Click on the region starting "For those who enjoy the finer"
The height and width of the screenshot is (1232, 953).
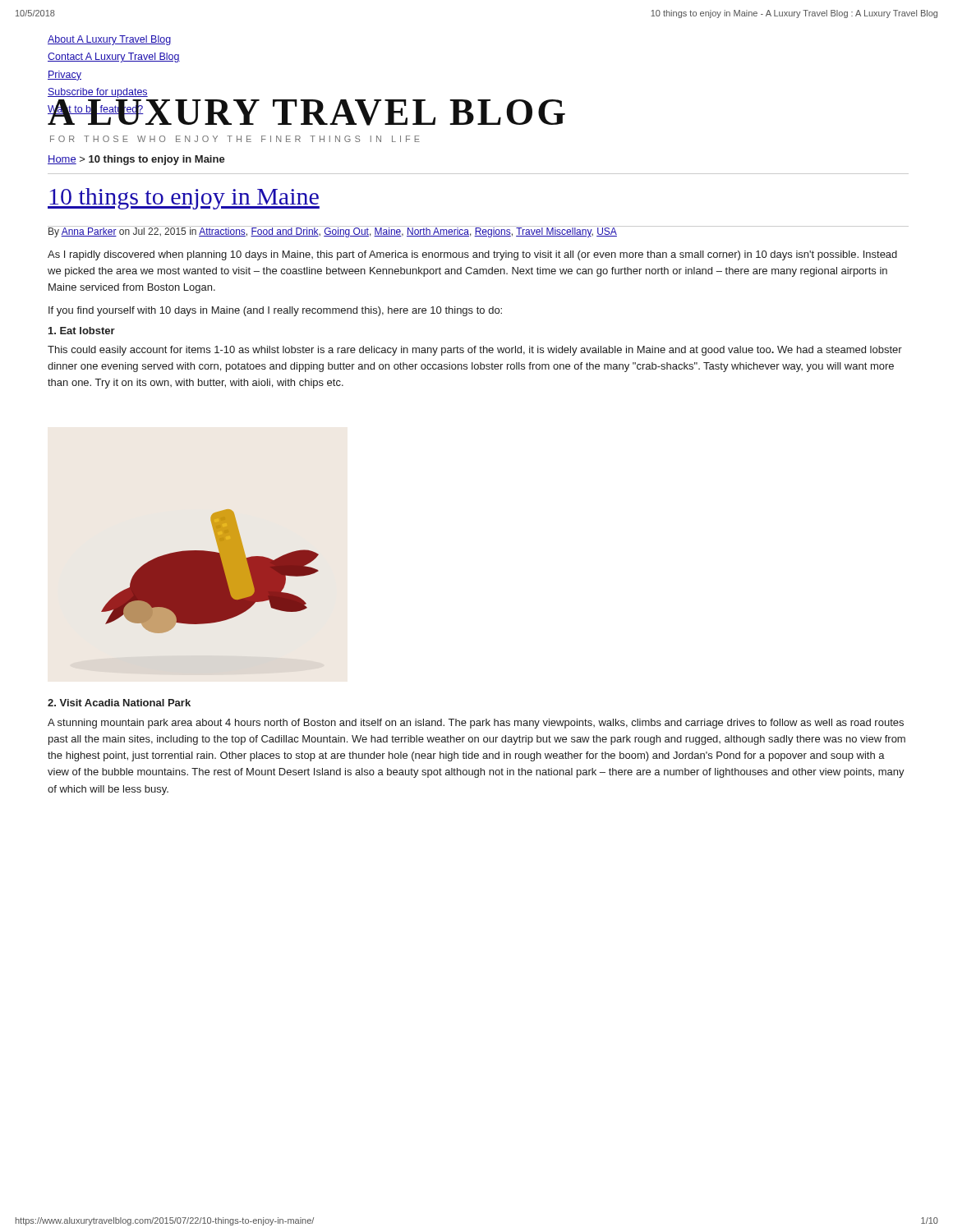click(x=236, y=139)
